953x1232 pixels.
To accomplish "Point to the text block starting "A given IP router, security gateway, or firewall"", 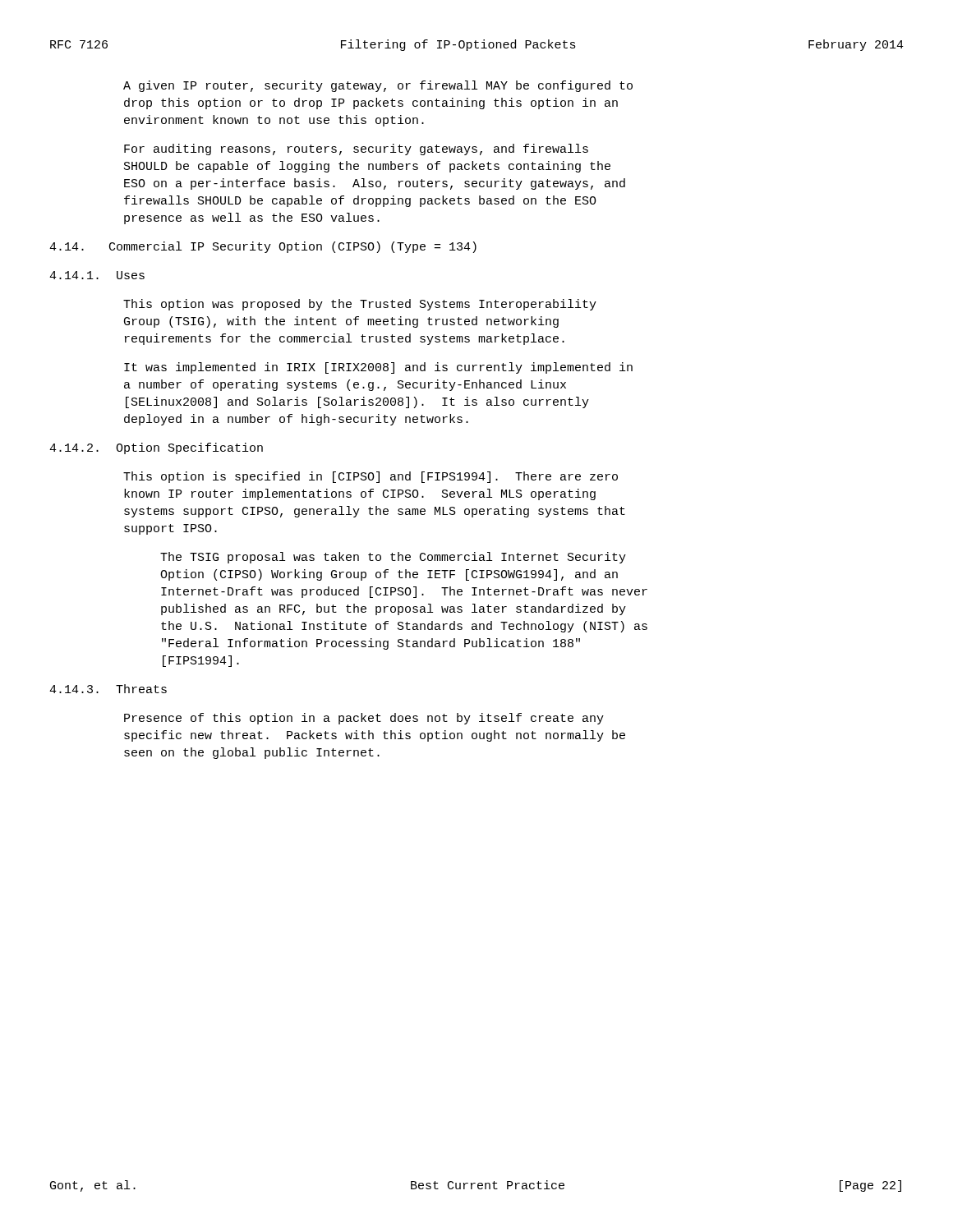I will point(476,104).
